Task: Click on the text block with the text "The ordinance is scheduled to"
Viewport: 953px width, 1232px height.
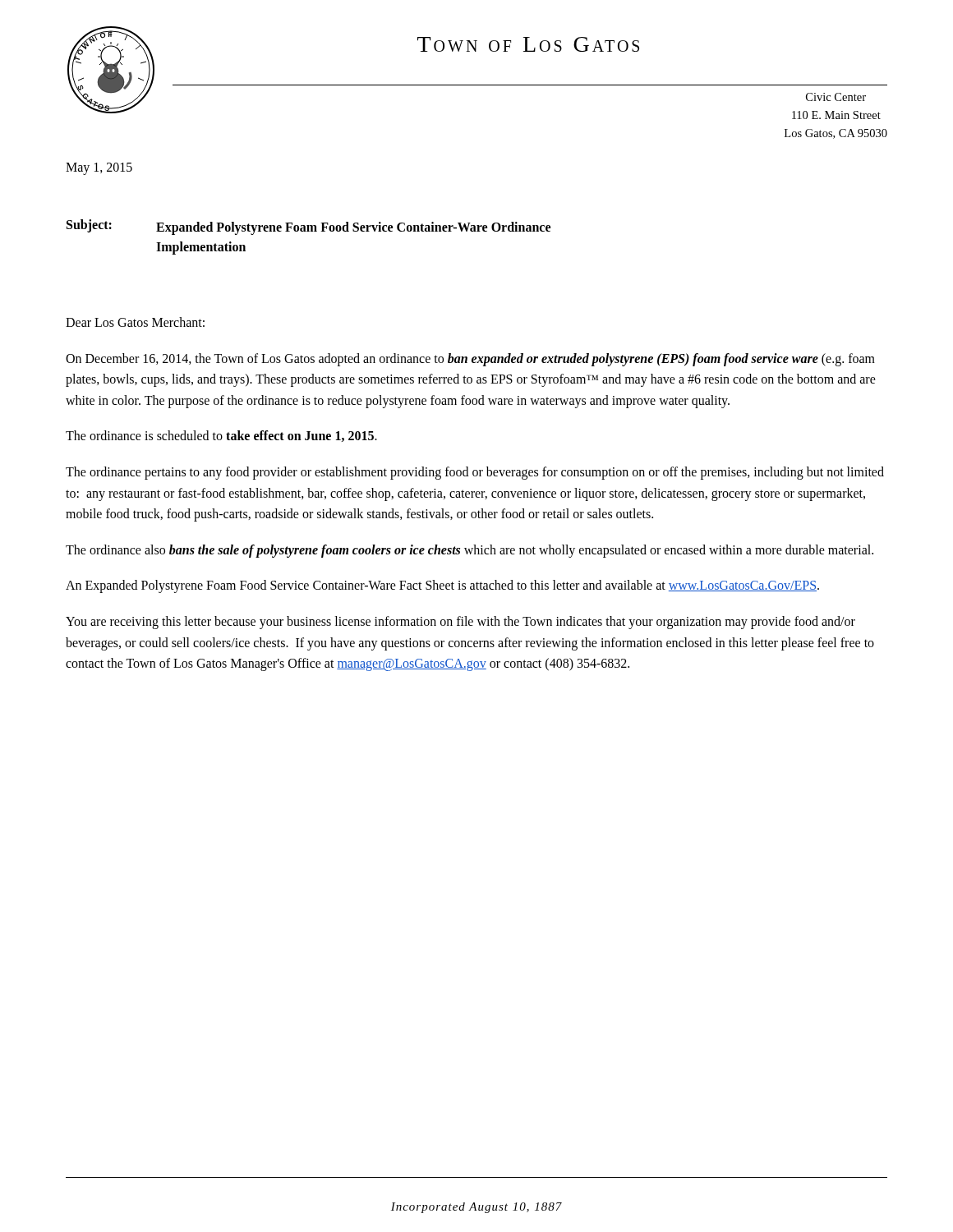Action: 222,436
